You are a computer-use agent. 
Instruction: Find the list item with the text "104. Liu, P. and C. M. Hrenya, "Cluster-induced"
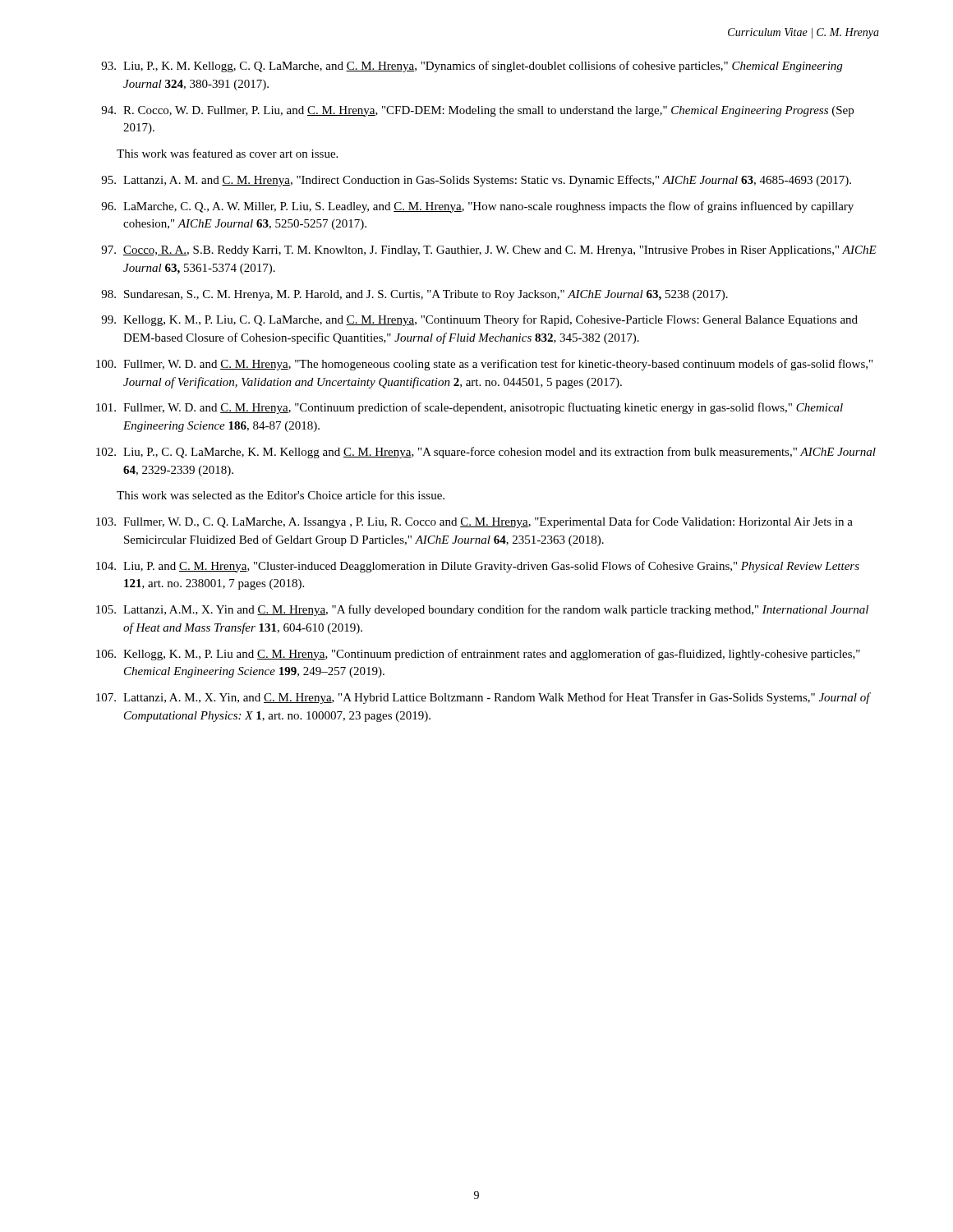[476, 575]
